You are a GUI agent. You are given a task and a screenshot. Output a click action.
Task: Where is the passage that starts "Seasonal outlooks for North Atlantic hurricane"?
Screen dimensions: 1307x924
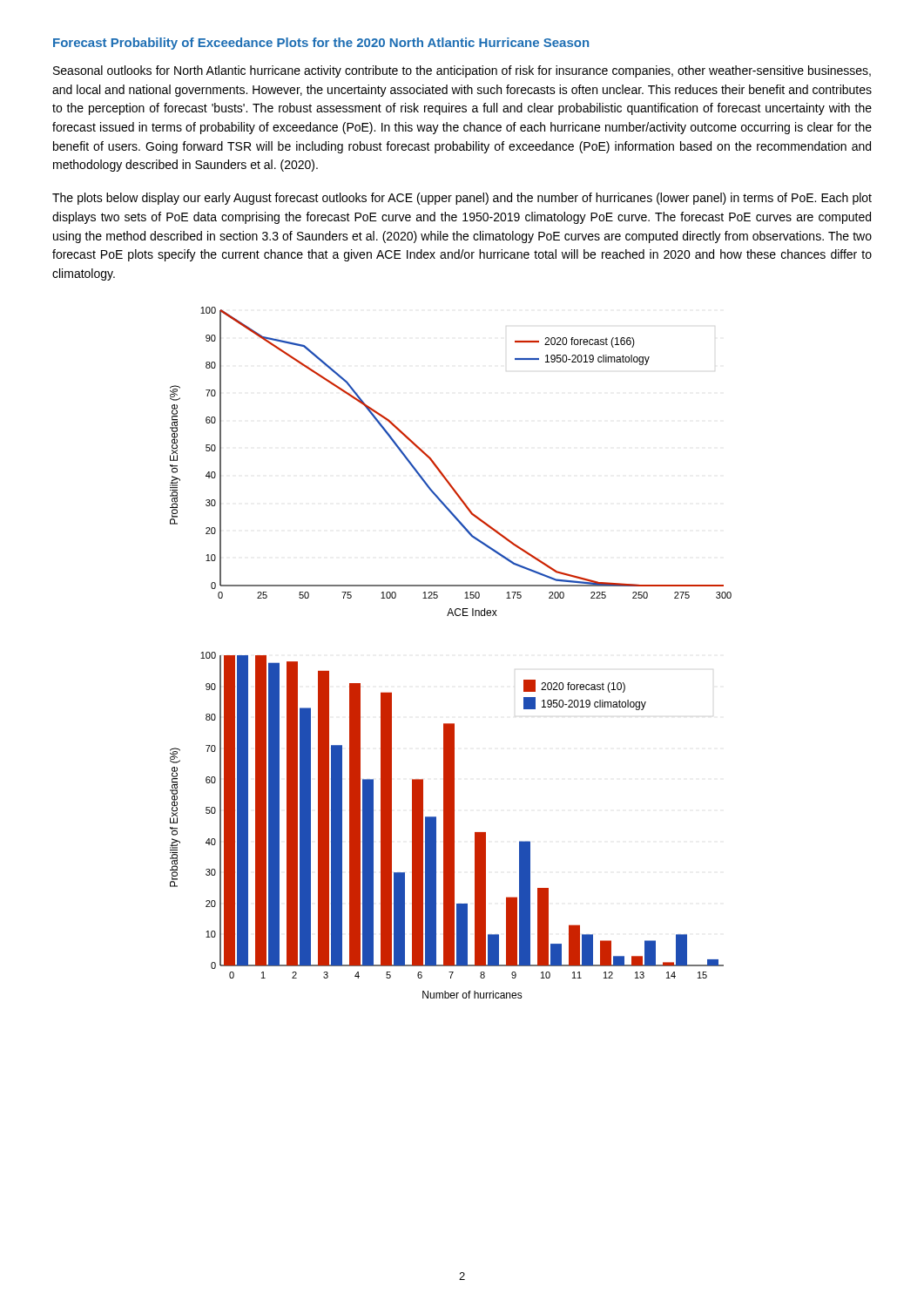(462, 118)
